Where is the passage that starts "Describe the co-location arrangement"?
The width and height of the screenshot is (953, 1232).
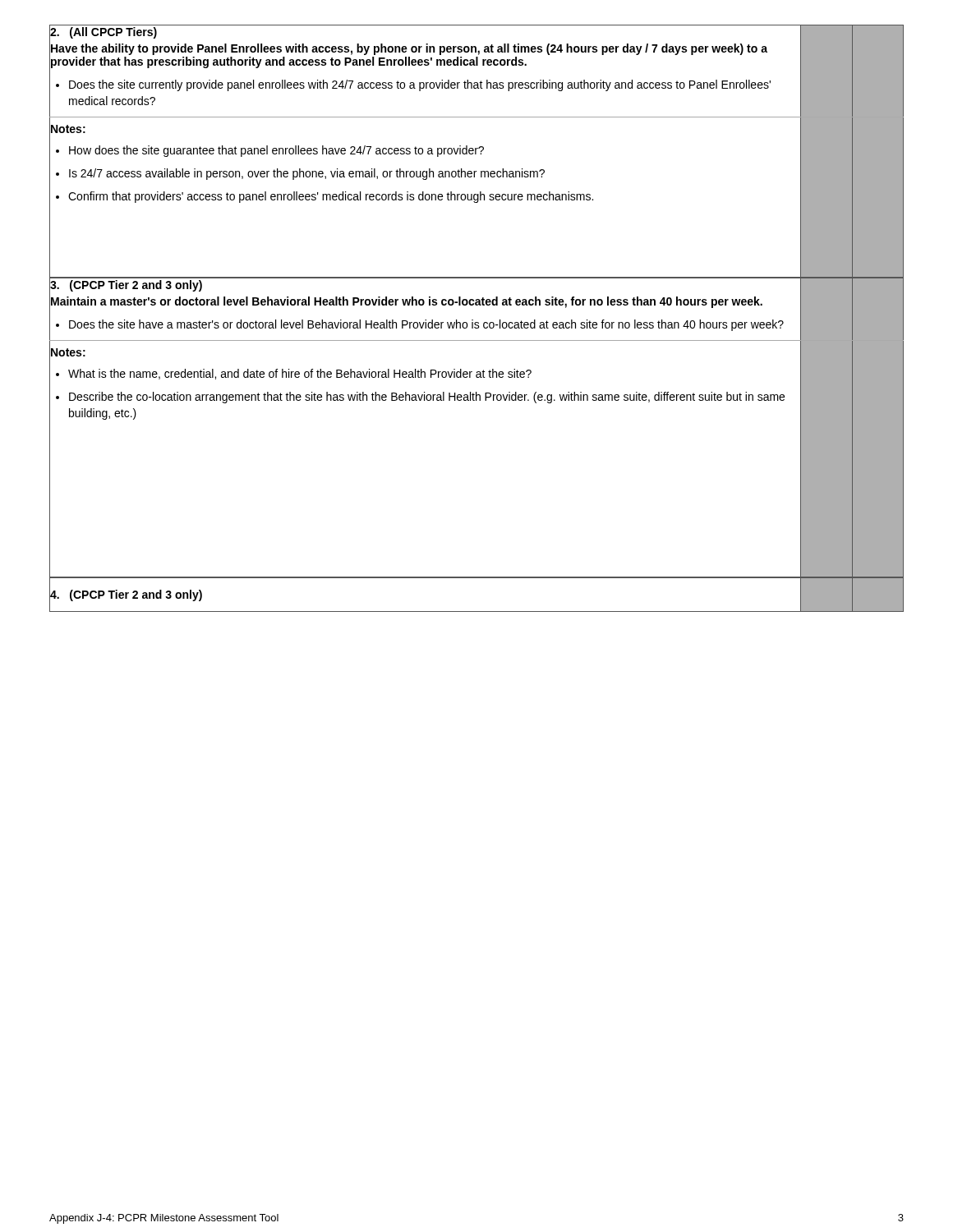[425, 405]
